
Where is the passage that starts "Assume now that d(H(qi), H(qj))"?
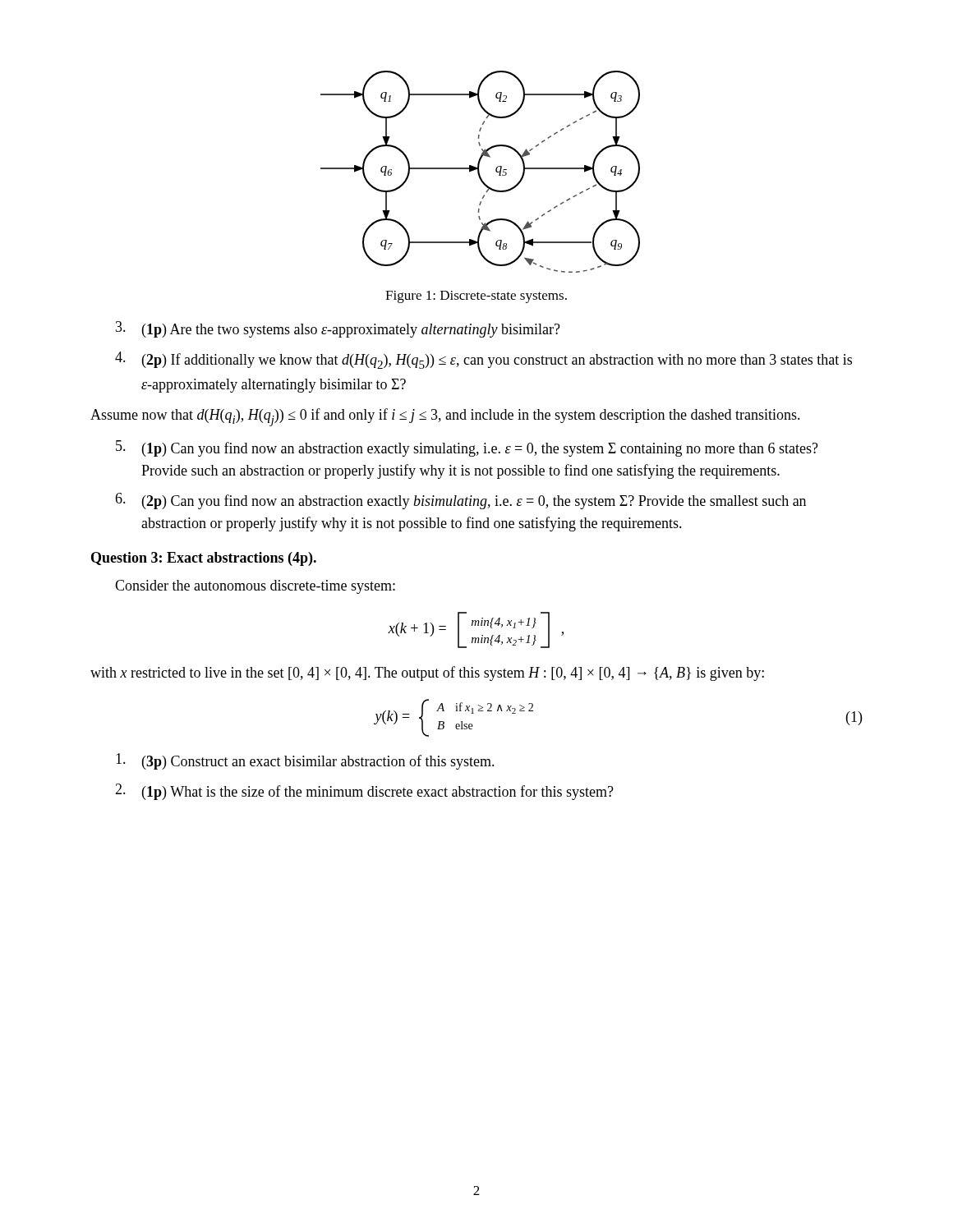(445, 416)
